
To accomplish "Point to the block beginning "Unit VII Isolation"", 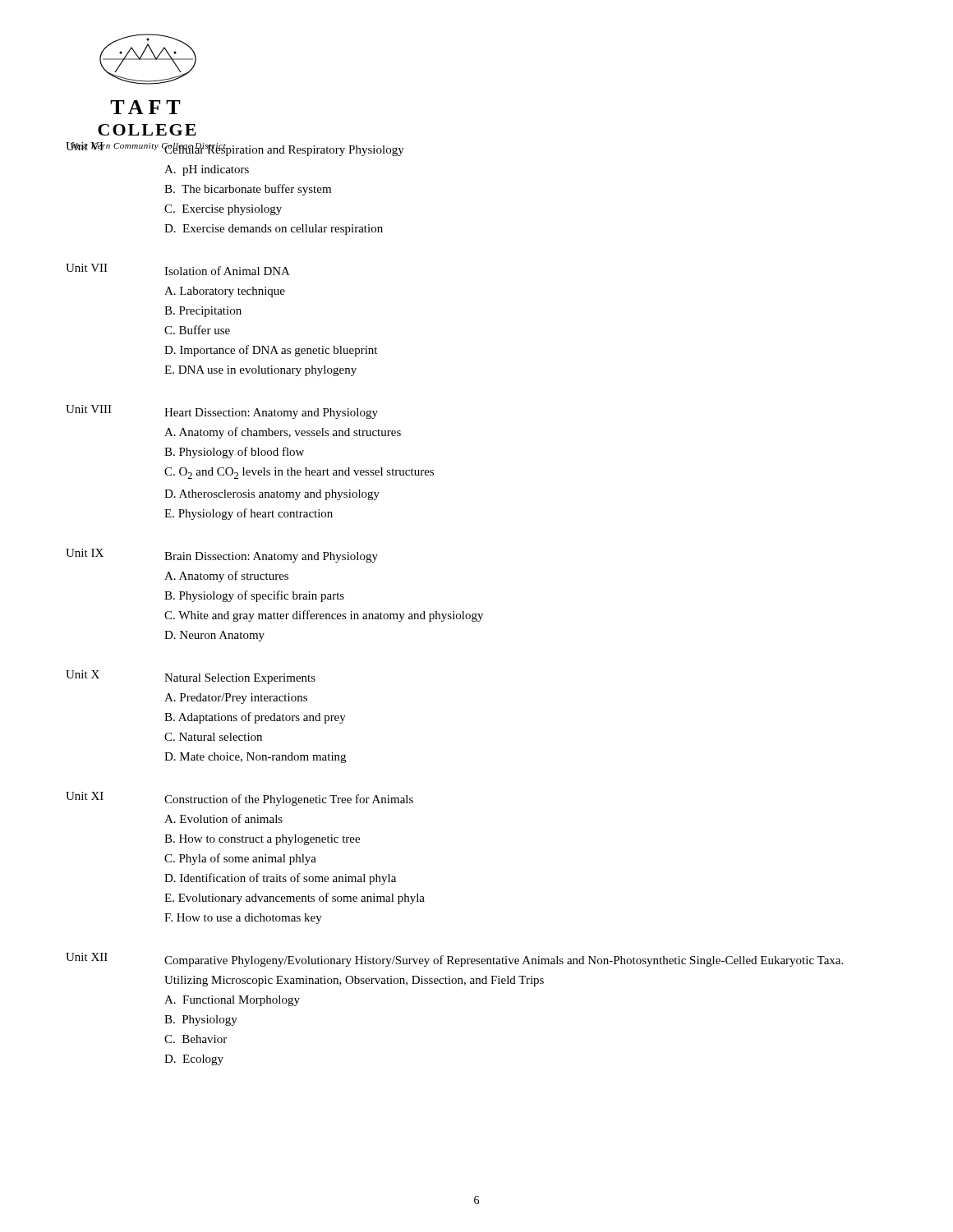I will point(178,269).
